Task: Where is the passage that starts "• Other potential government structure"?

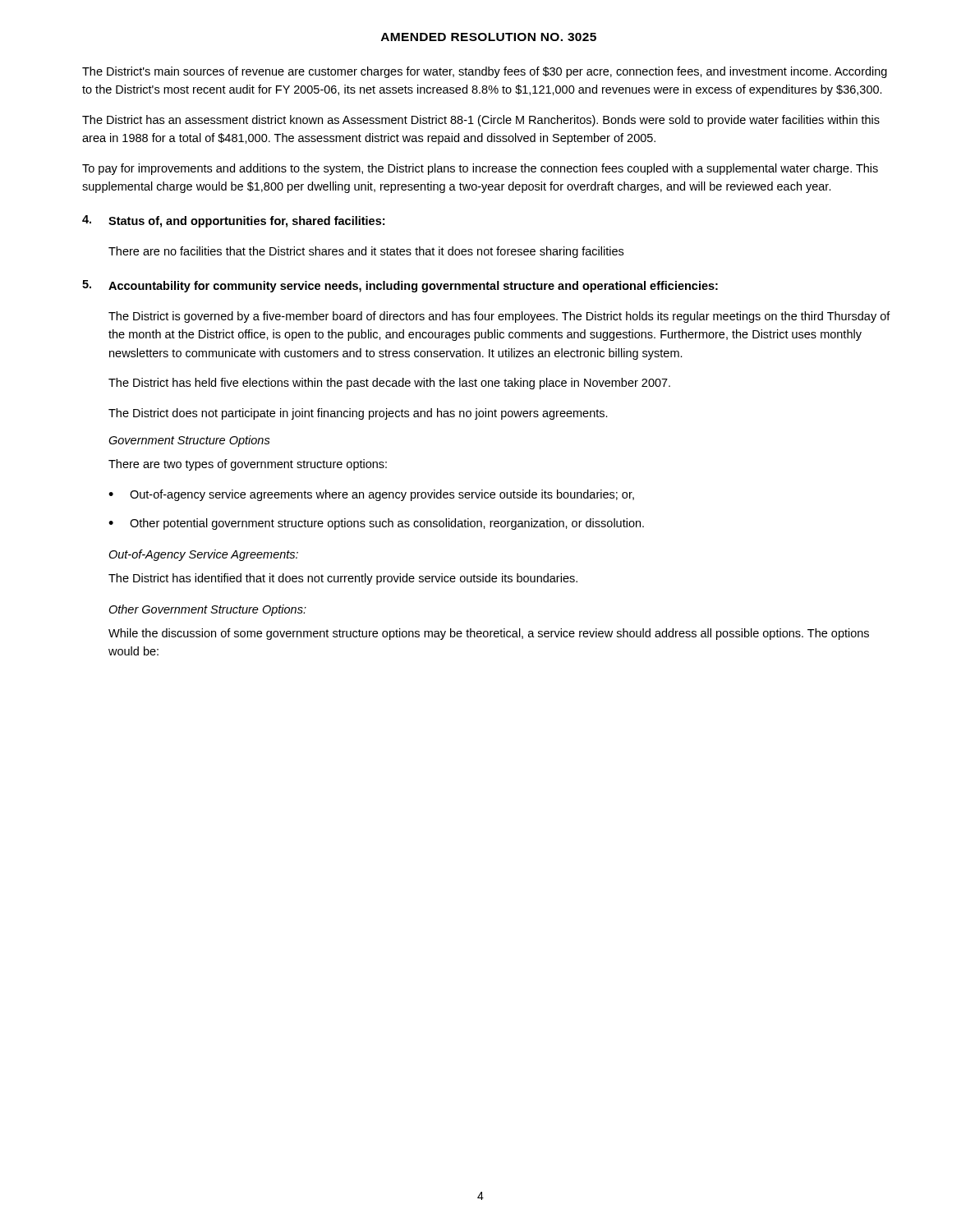Action: pyautogui.click(x=377, y=524)
